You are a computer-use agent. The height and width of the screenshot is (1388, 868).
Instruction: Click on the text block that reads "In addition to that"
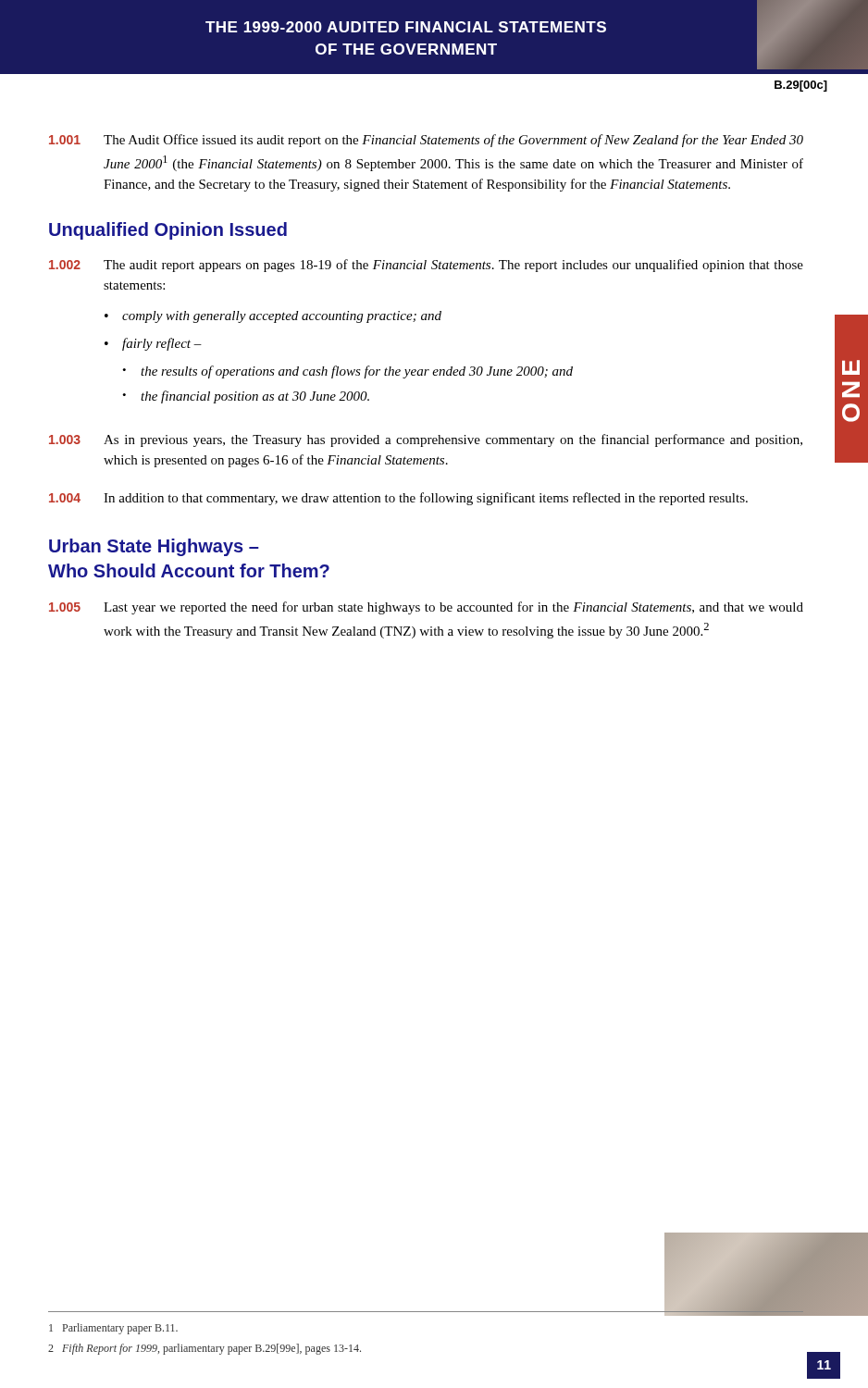[x=426, y=497]
